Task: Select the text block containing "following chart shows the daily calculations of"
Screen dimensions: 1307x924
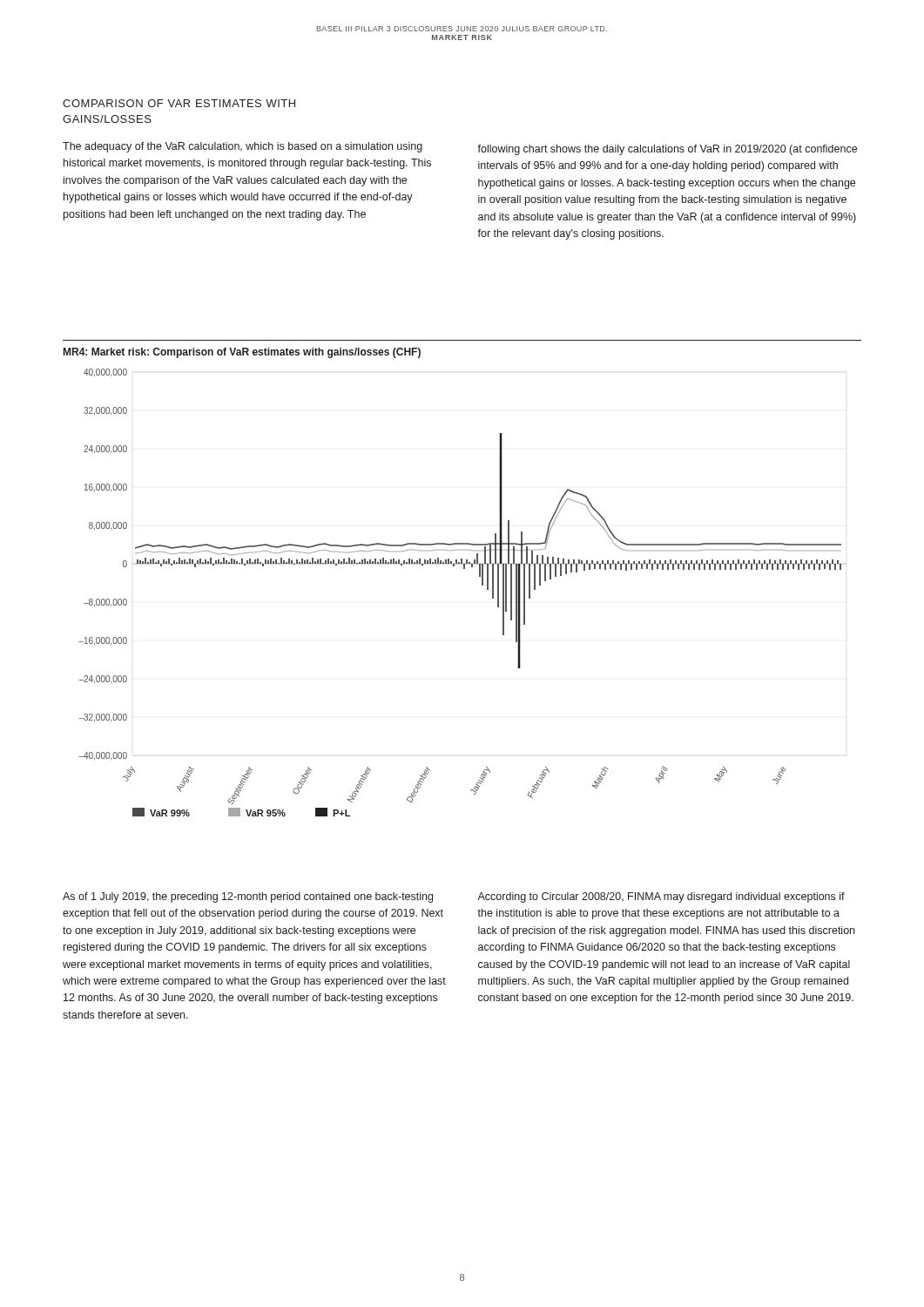Action: [x=668, y=191]
